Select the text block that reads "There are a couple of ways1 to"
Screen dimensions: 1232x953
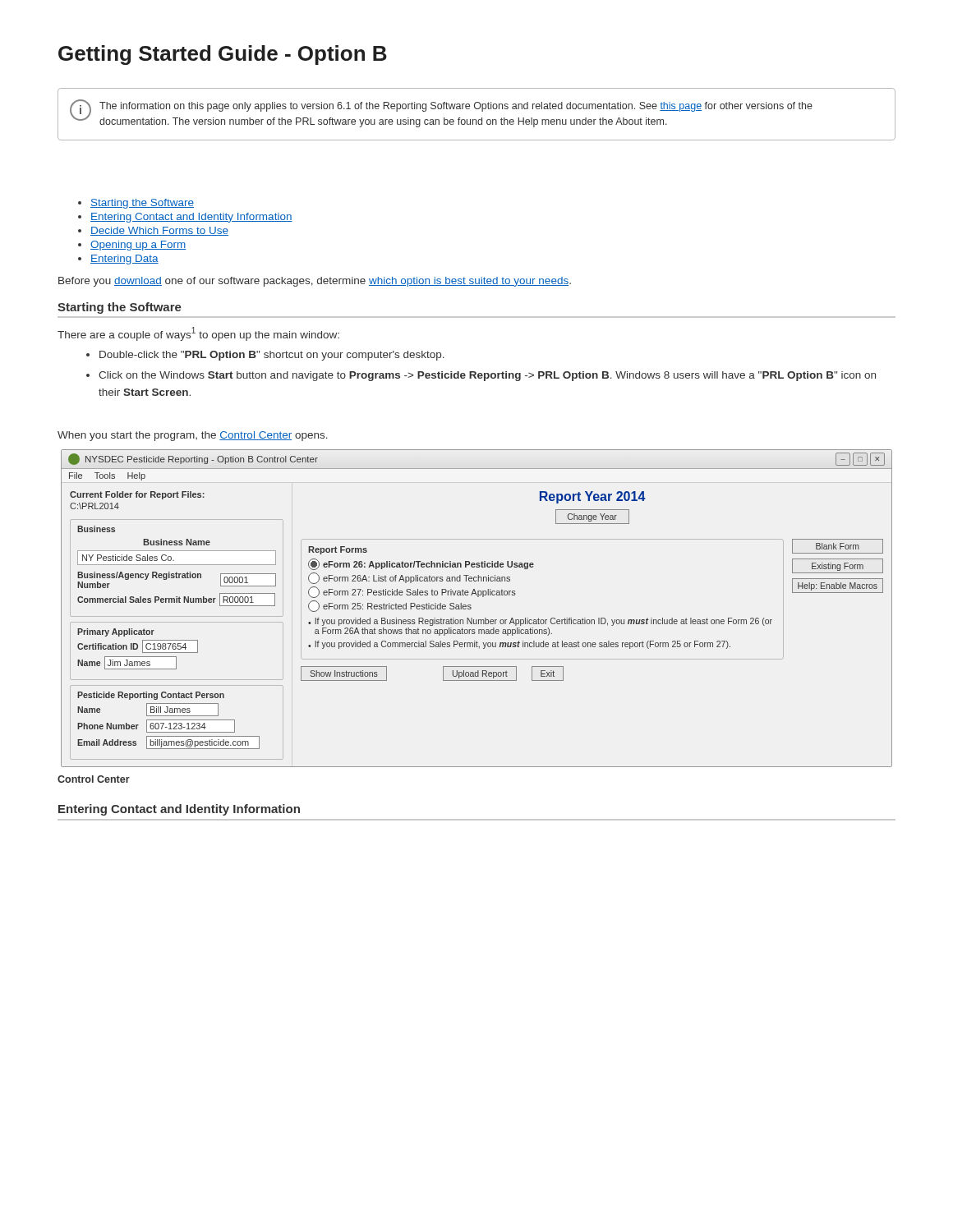199,333
